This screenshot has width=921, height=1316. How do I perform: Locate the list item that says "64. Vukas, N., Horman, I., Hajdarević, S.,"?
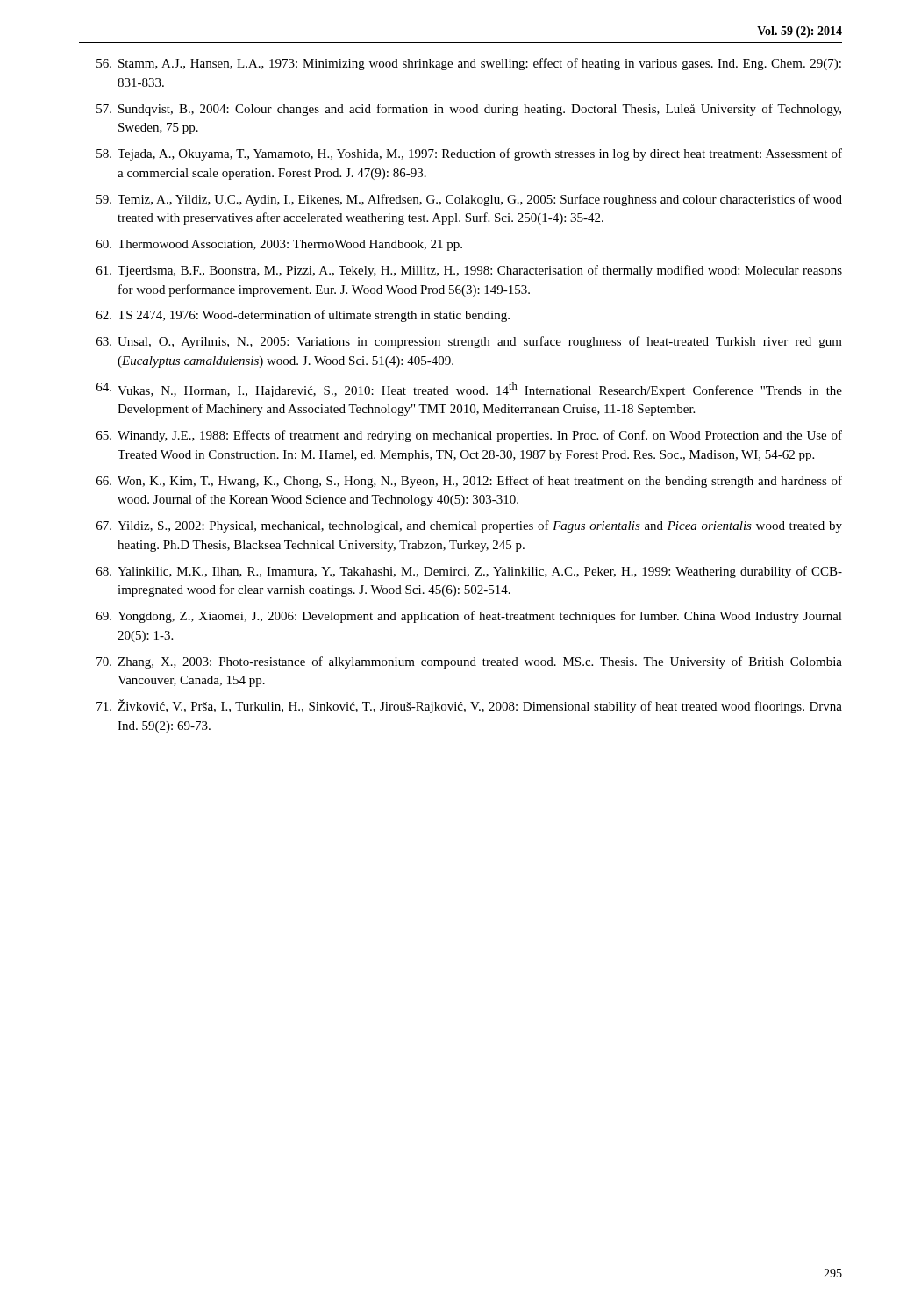point(460,399)
